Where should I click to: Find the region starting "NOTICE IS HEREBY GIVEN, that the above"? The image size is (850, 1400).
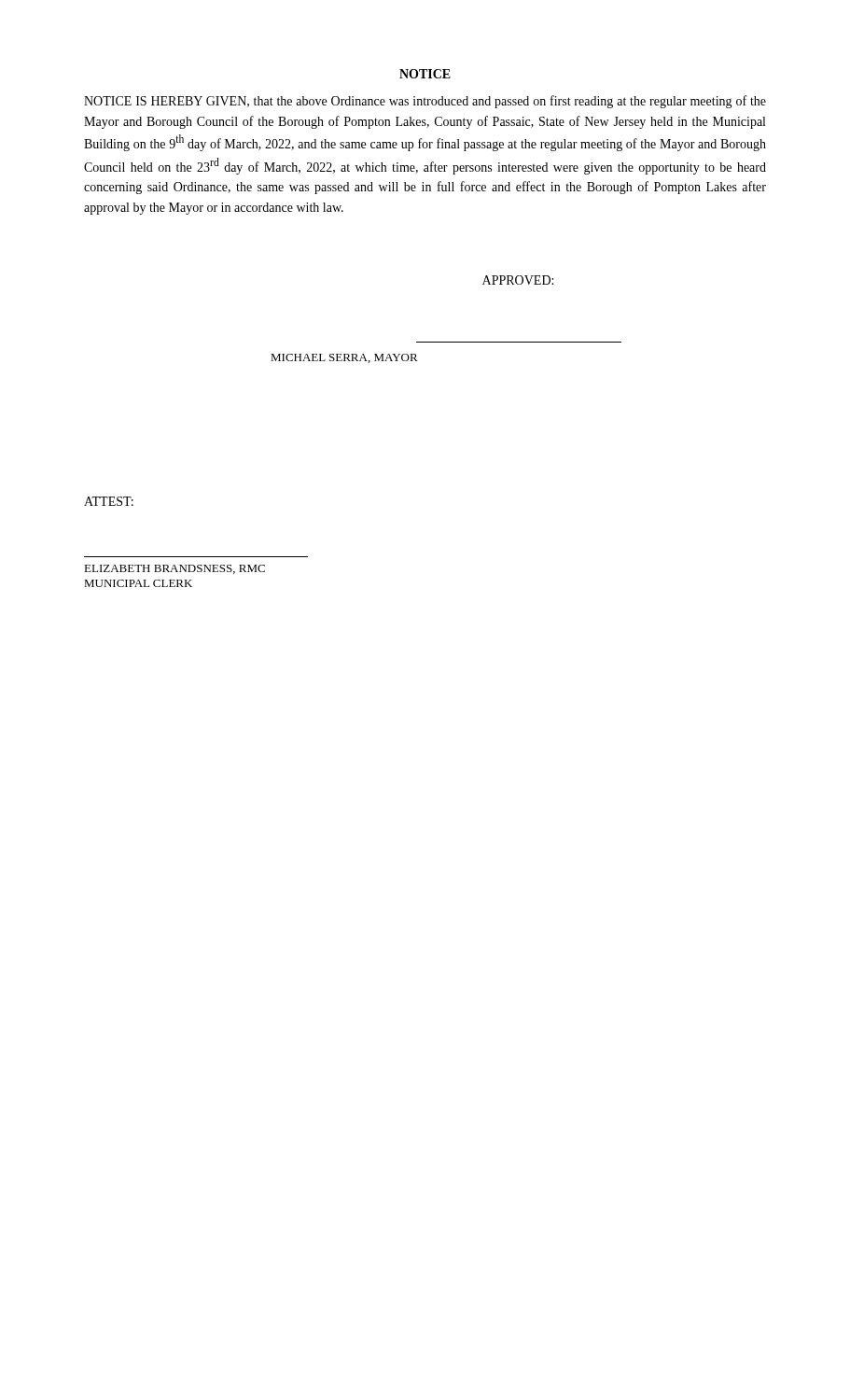coord(425,154)
